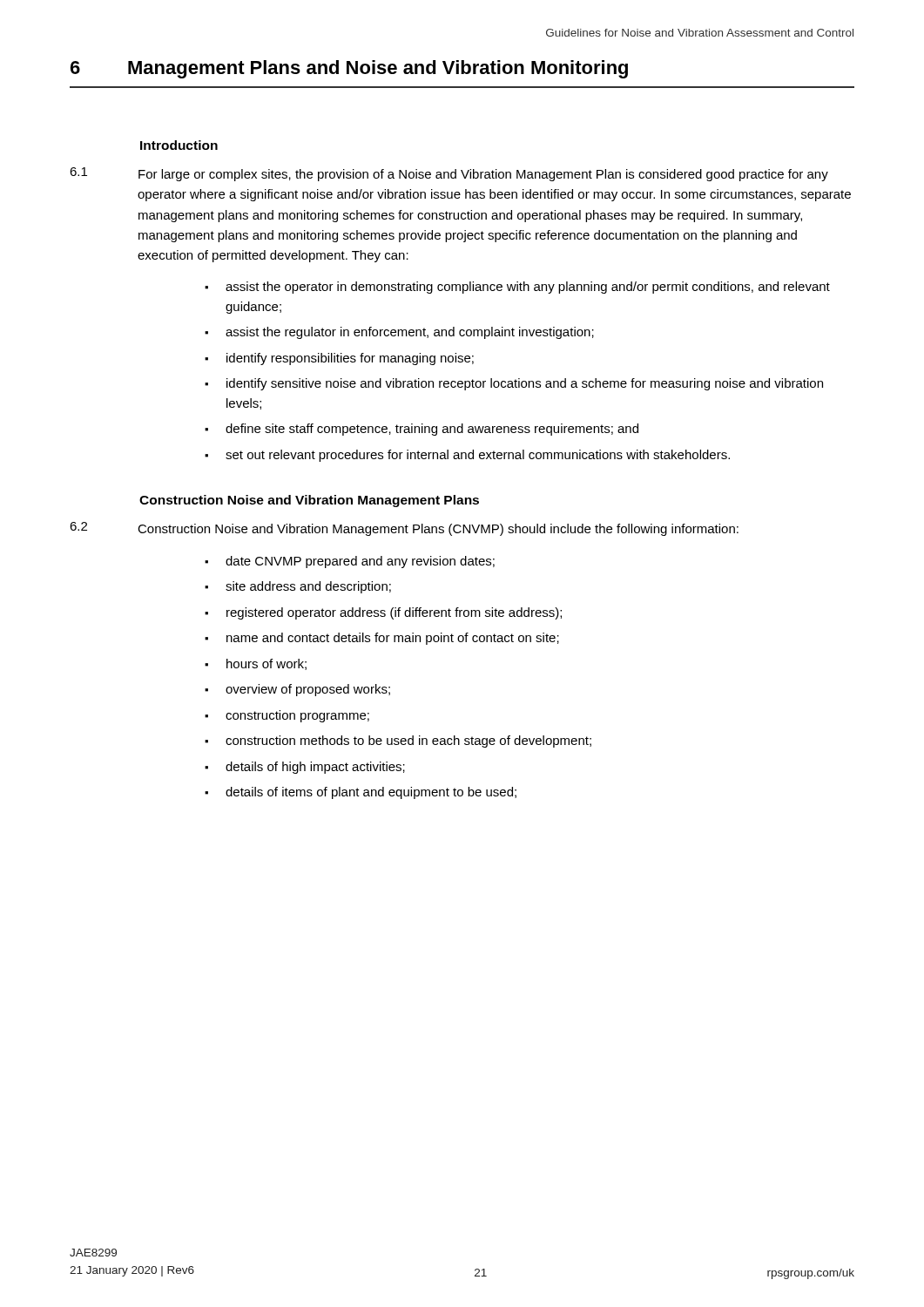
Task: Point to the block beginning "set out relevant procedures"
Action: click(x=478, y=455)
